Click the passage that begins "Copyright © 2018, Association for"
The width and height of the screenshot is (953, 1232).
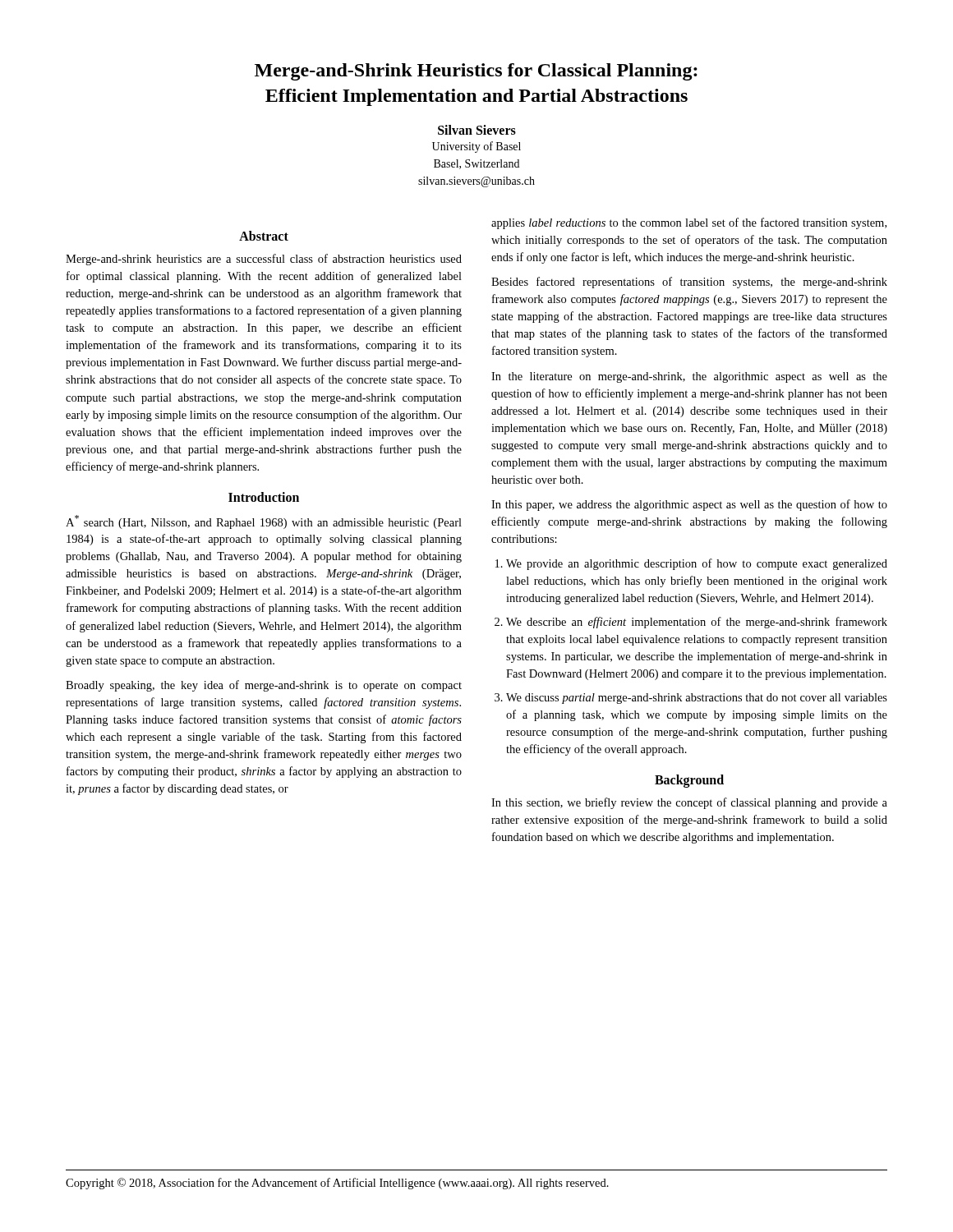(476, 1183)
